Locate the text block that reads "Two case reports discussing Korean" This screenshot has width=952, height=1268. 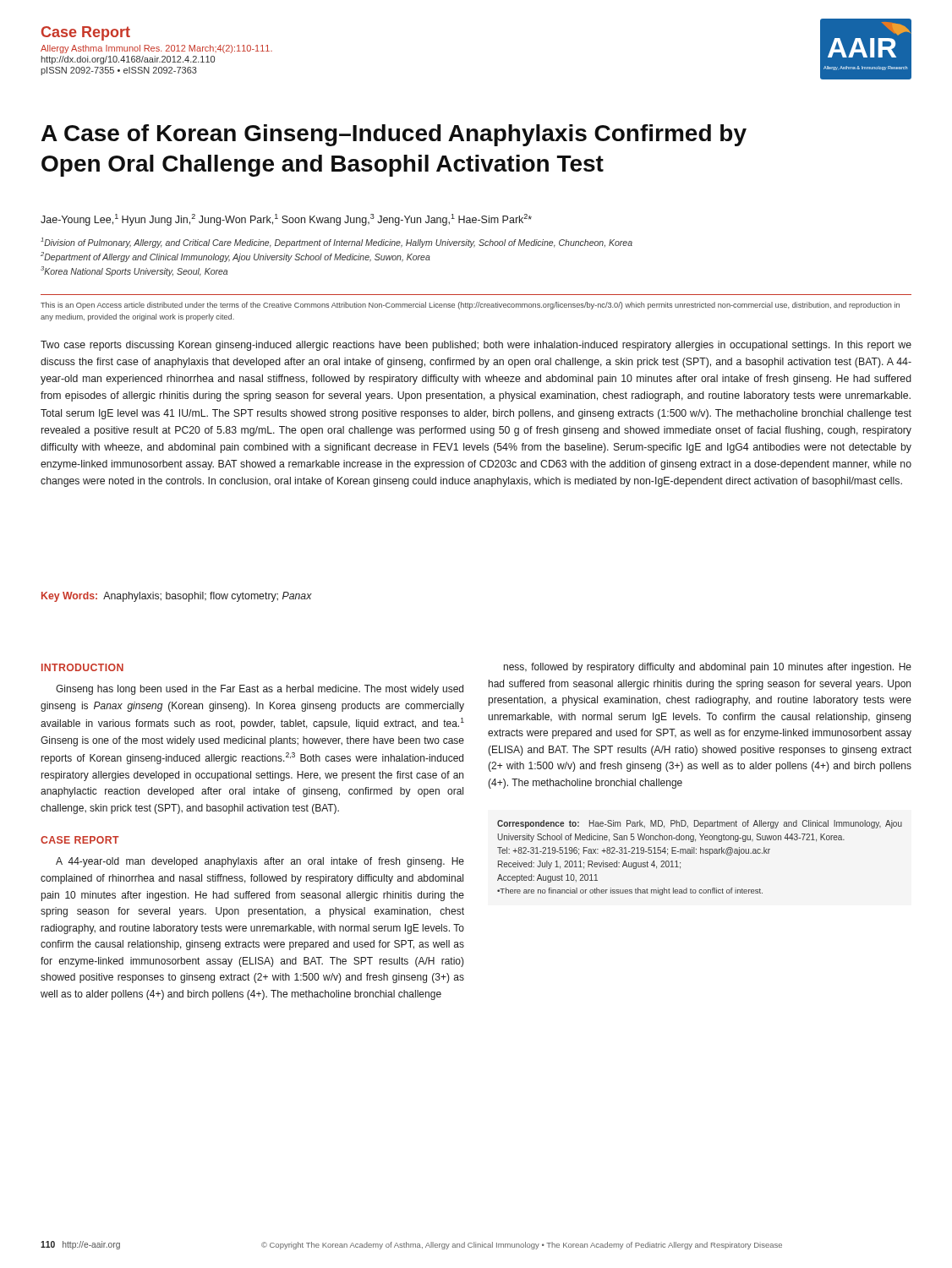tap(476, 413)
